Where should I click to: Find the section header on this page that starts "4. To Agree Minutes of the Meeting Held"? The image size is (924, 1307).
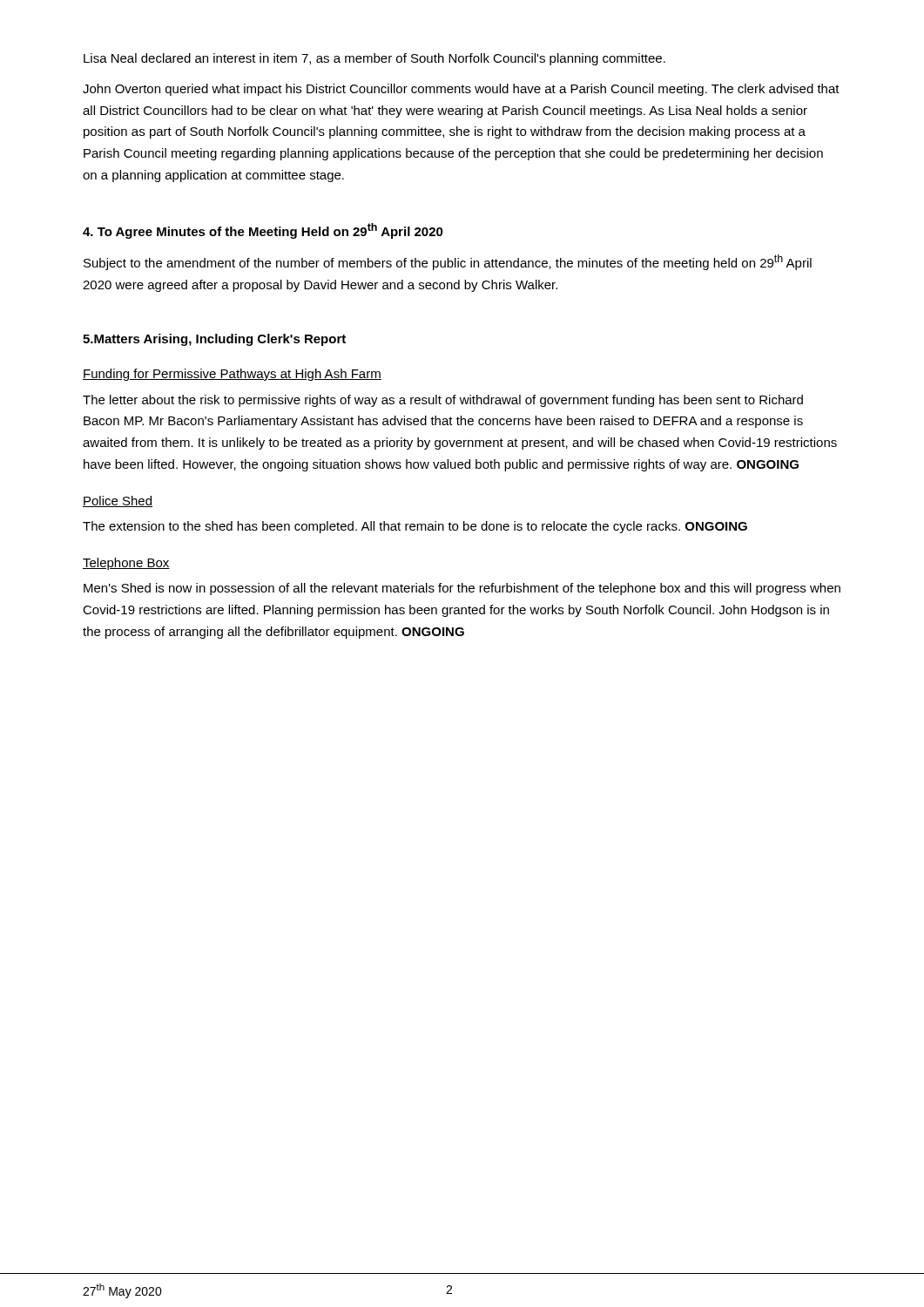[x=263, y=230]
